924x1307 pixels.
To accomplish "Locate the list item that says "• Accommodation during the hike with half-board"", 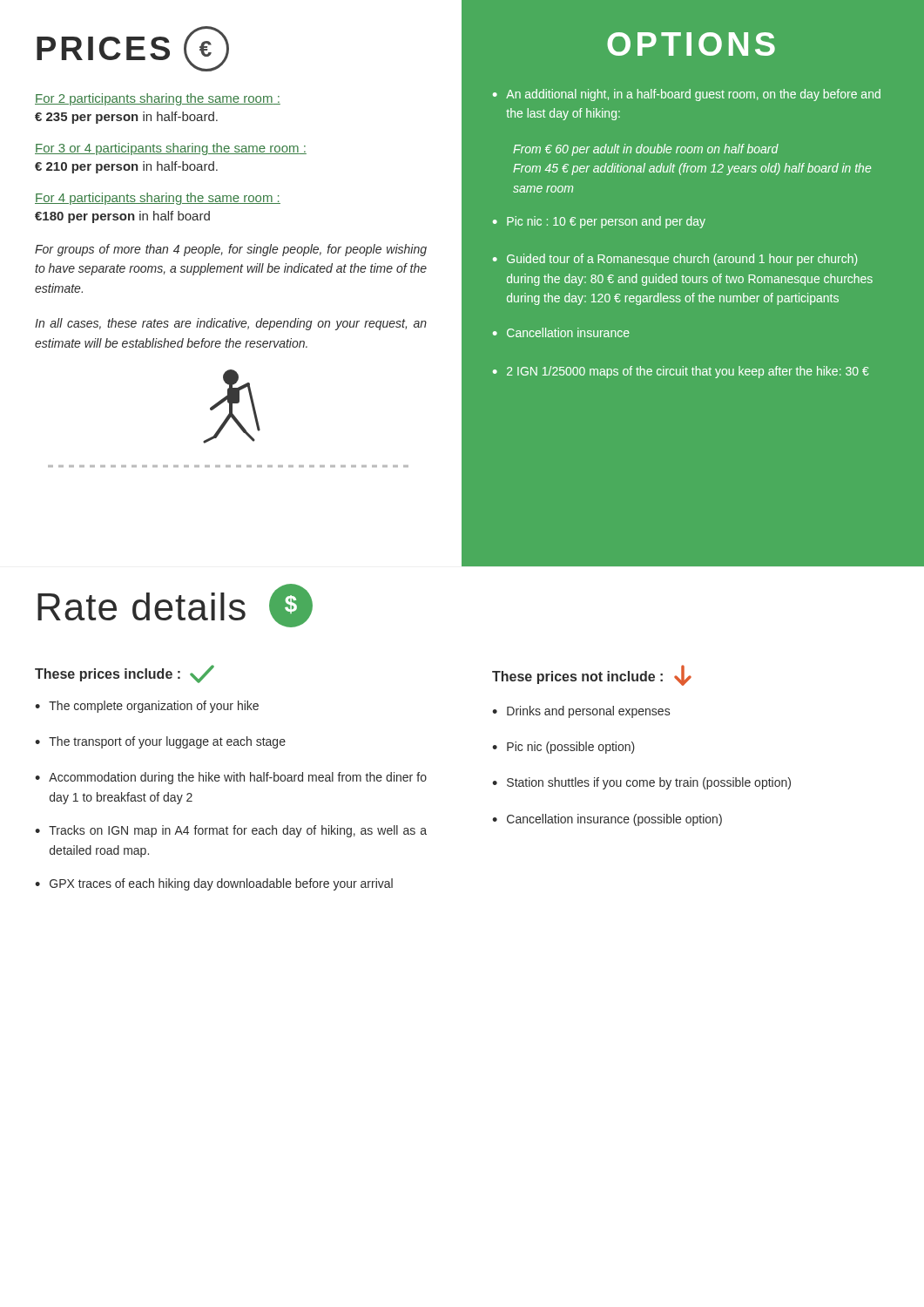I will point(231,787).
